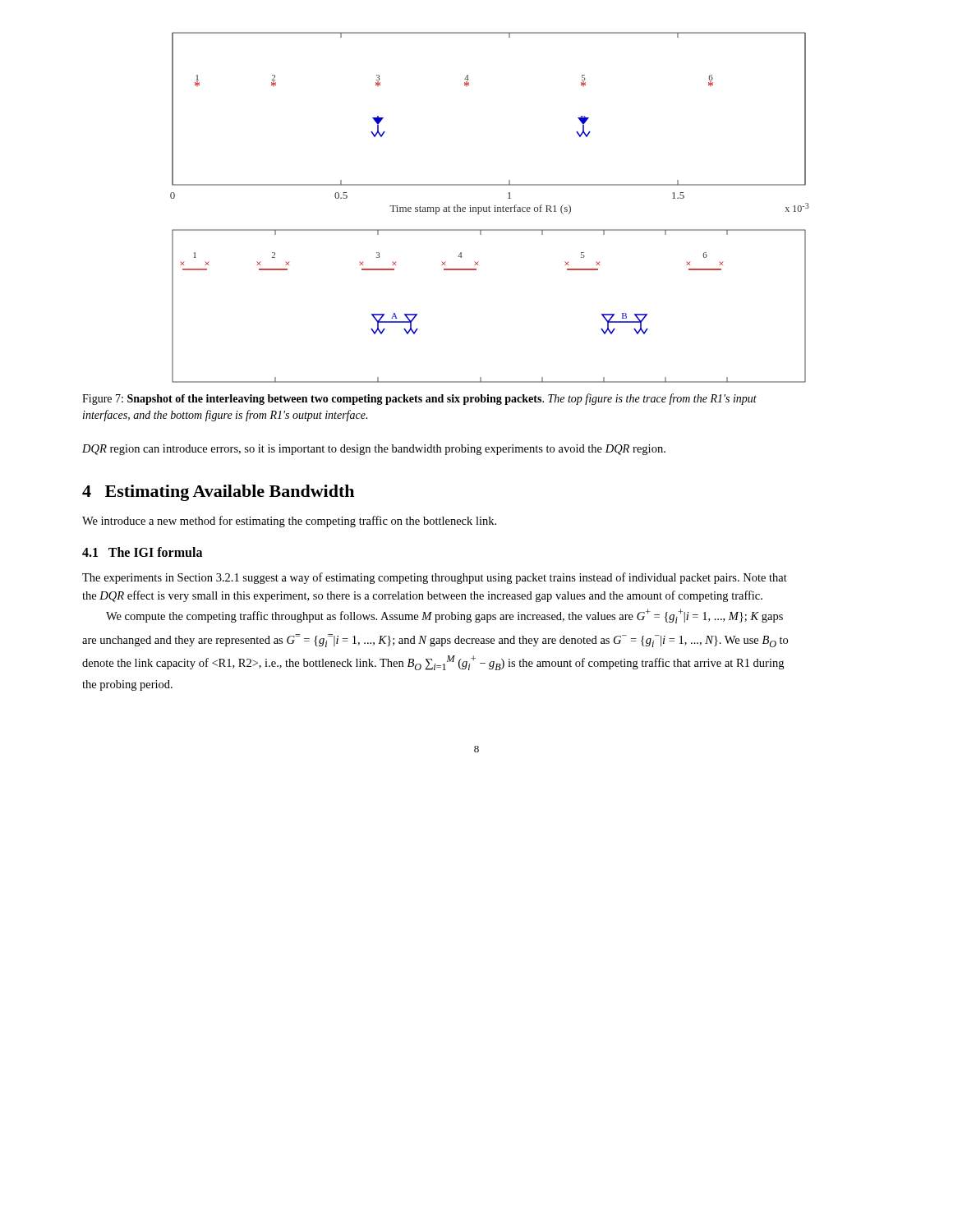Find the passage starting "The experiments in Section 3.2.1 suggest a"
The width and height of the screenshot is (953, 1232).
pyautogui.click(x=434, y=586)
